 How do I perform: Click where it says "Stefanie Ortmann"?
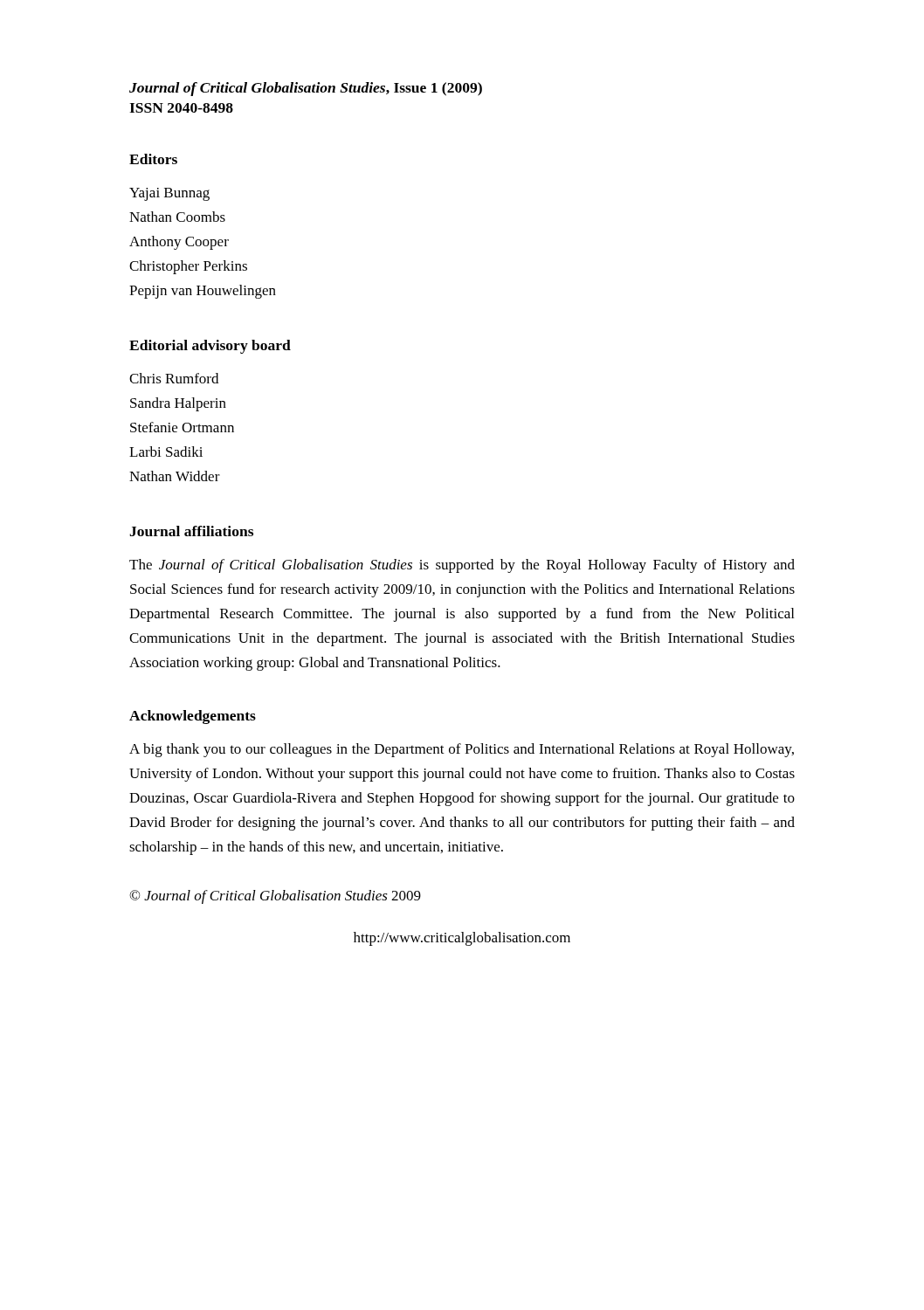pyautogui.click(x=182, y=427)
